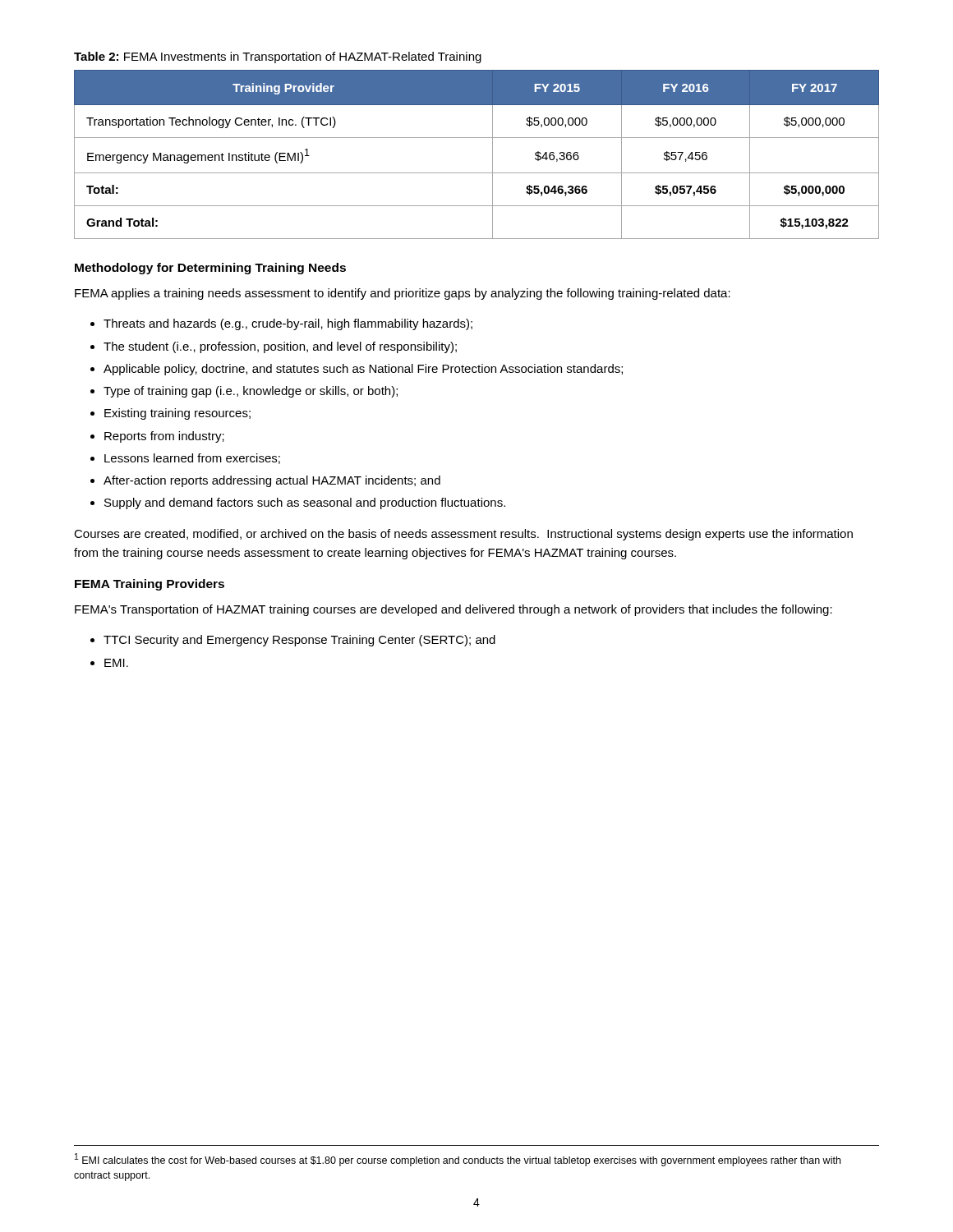This screenshot has width=953, height=1232.
Task: Select the list item containing "Supply and demand factors such as"
Action: pos(305,502)
